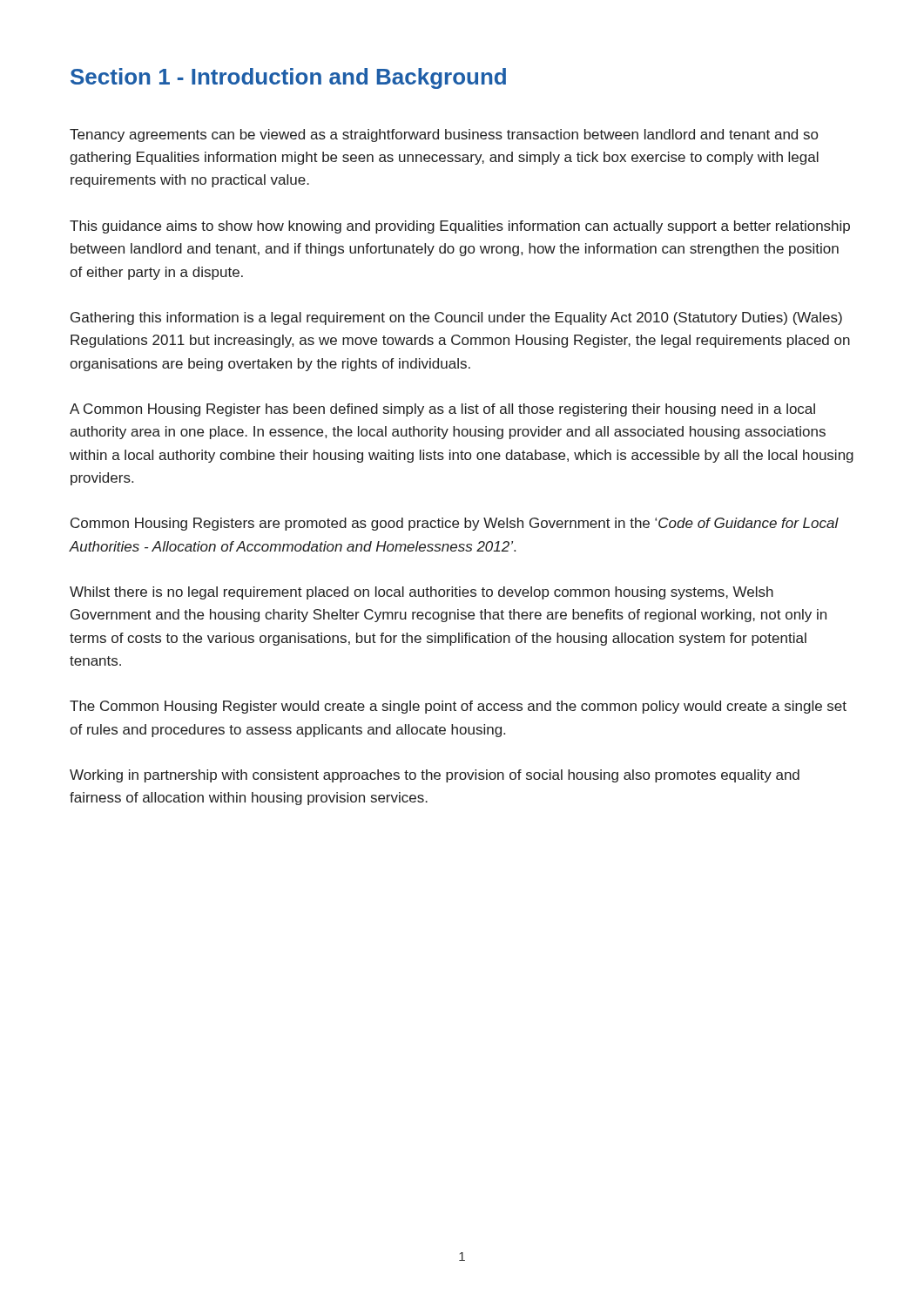The image size is (924, 1307).
Task: Select the text block with the text "A Common Housing Register has"
Action: pyautogui.click(x=462, y=443)
